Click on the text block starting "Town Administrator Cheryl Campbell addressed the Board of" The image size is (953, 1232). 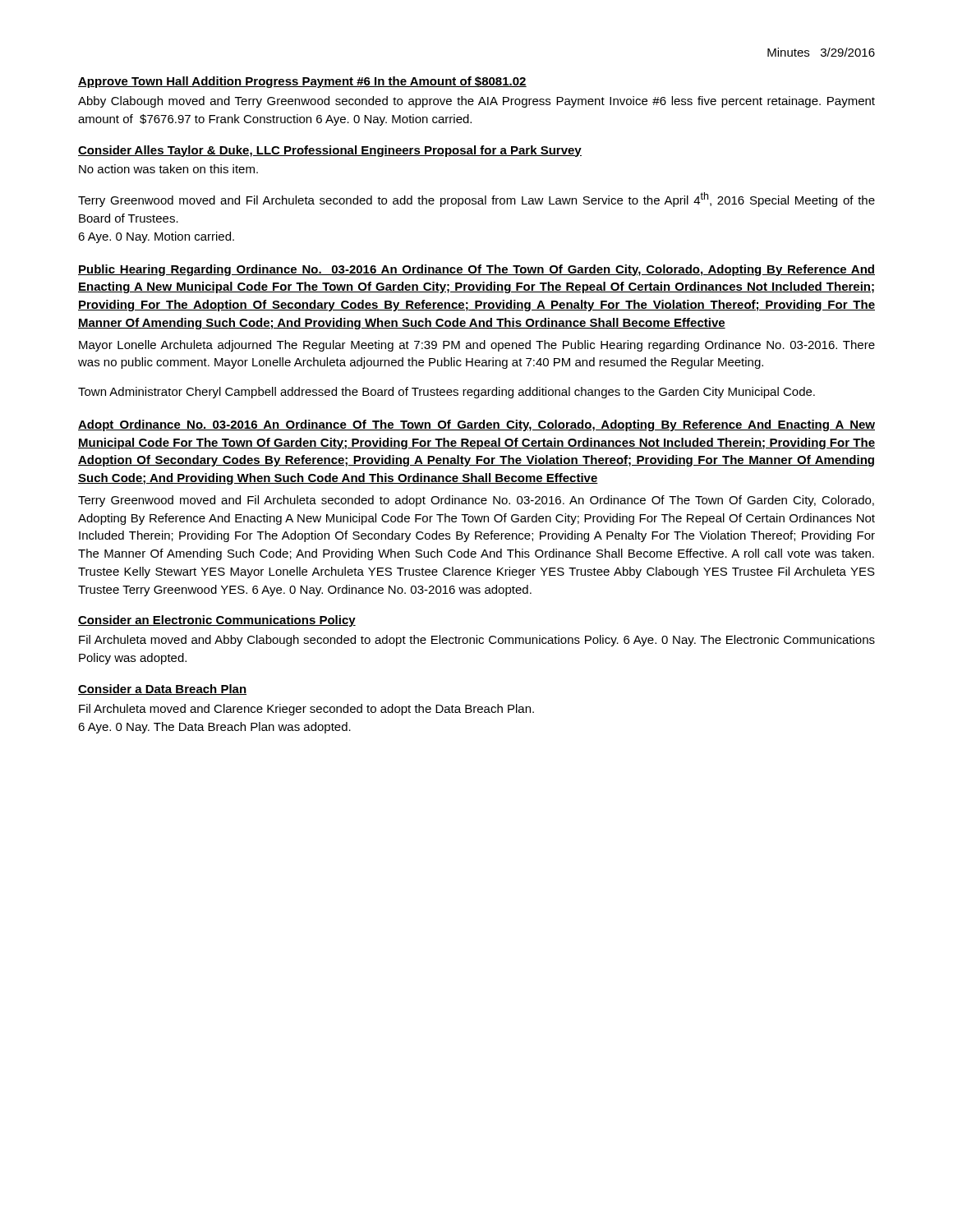[x=476, y=392]
